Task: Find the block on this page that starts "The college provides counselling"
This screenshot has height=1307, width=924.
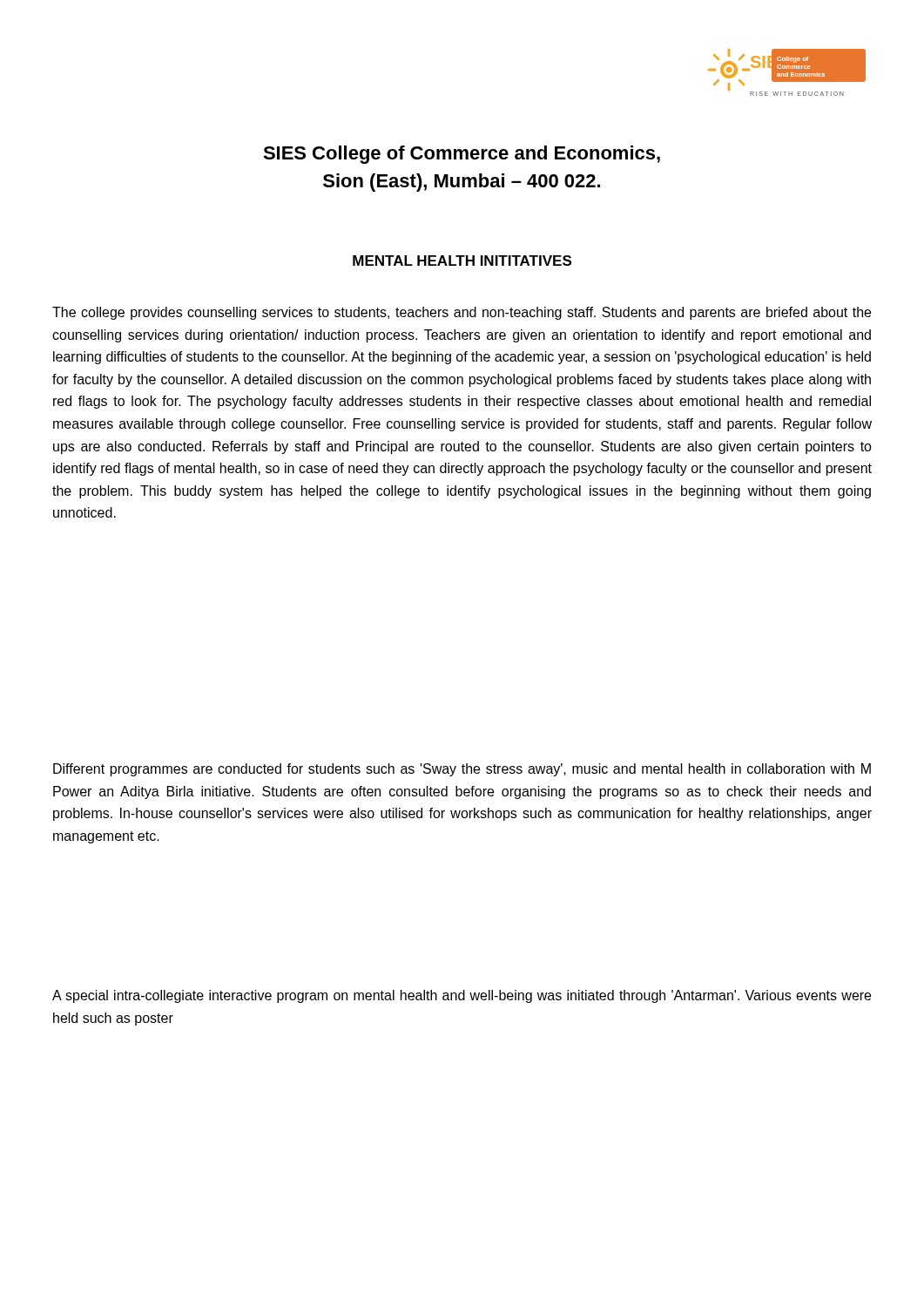Action: click(462, 413)
